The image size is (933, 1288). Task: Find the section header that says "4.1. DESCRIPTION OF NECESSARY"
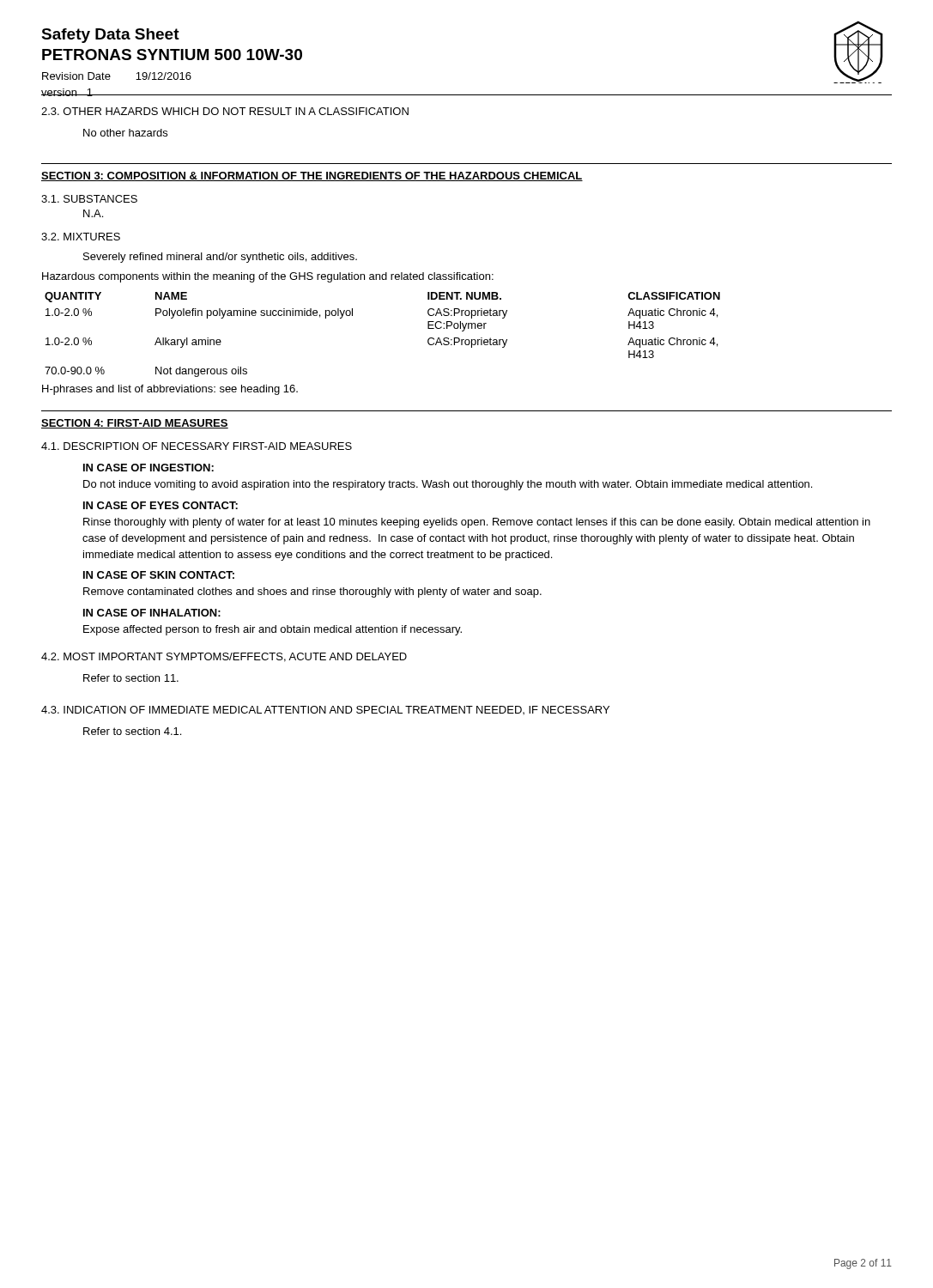click(197, 446)
